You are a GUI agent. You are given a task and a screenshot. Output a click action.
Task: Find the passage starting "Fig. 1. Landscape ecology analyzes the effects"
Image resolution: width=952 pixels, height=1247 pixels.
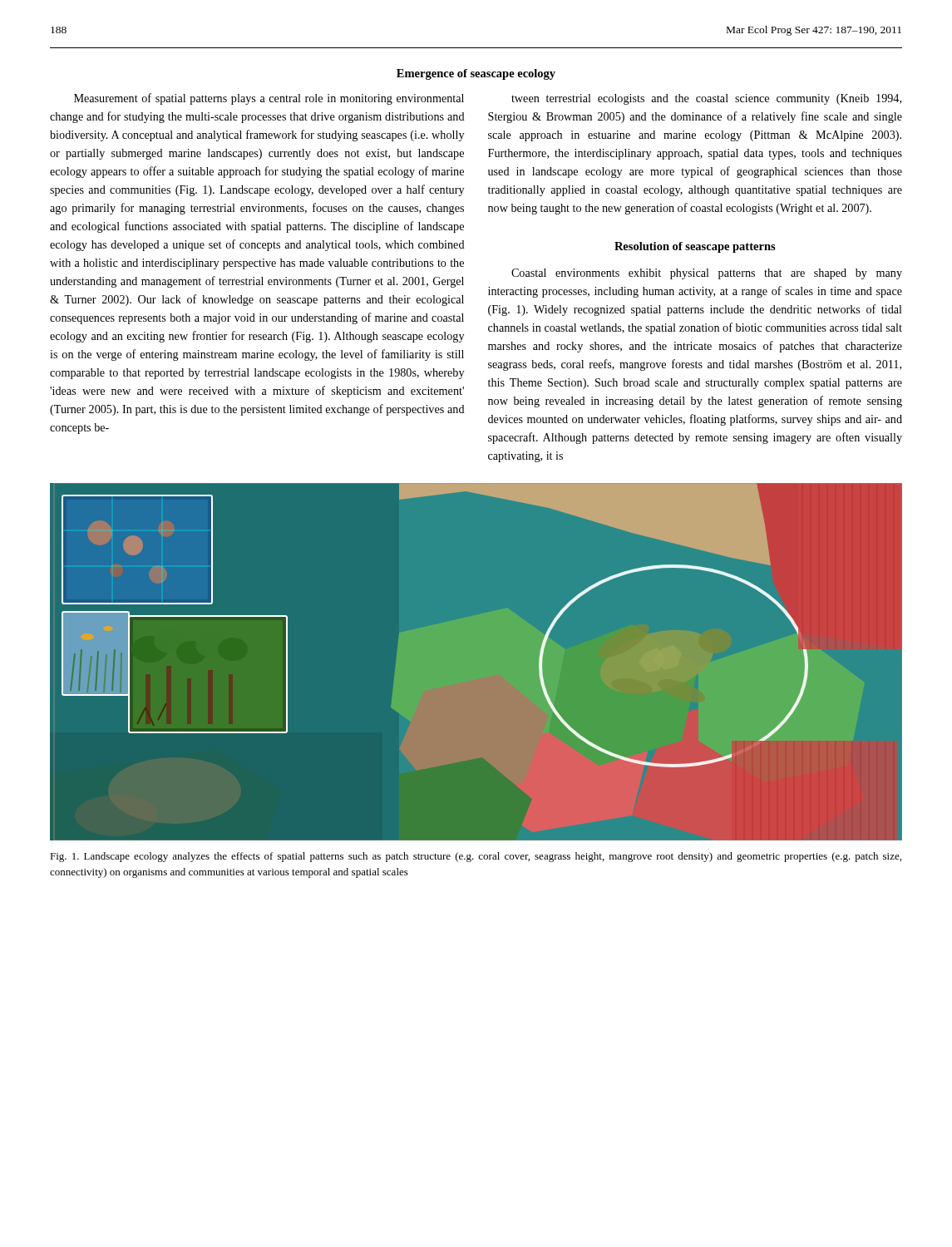(476, 864)
